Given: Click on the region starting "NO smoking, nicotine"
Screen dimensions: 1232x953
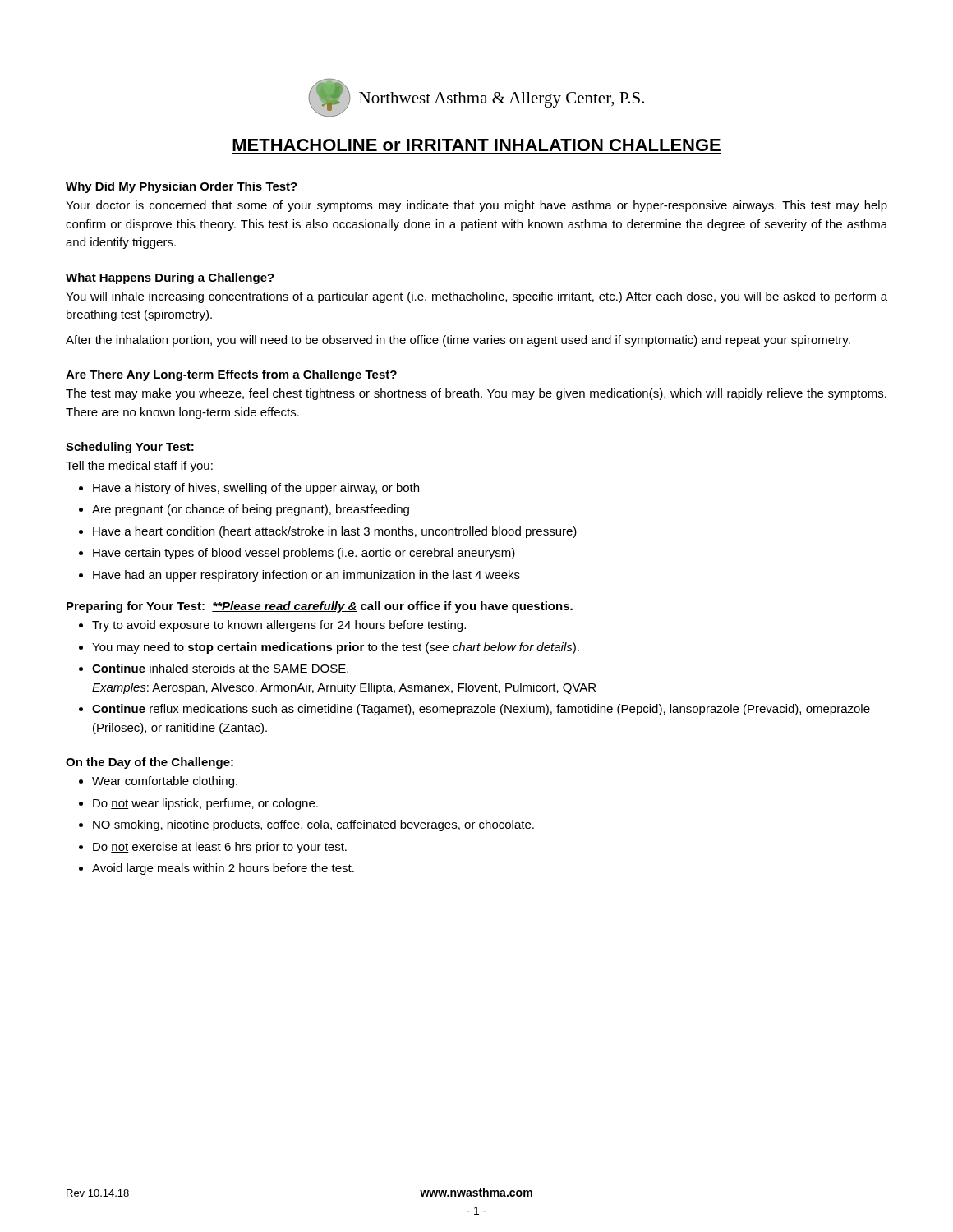Looking at the screenshot, I should (x=313, y=824).
